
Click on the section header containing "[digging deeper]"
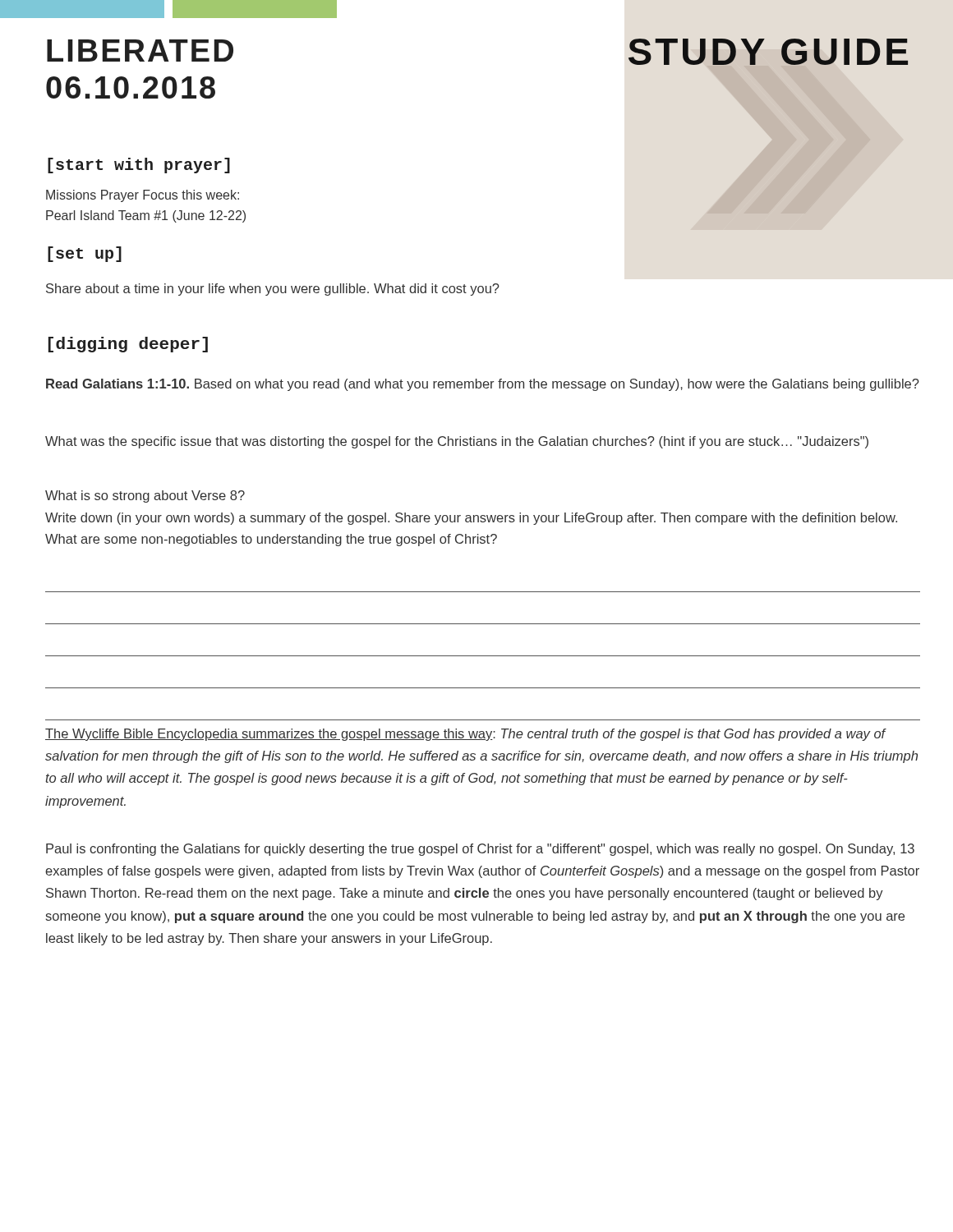128,345
